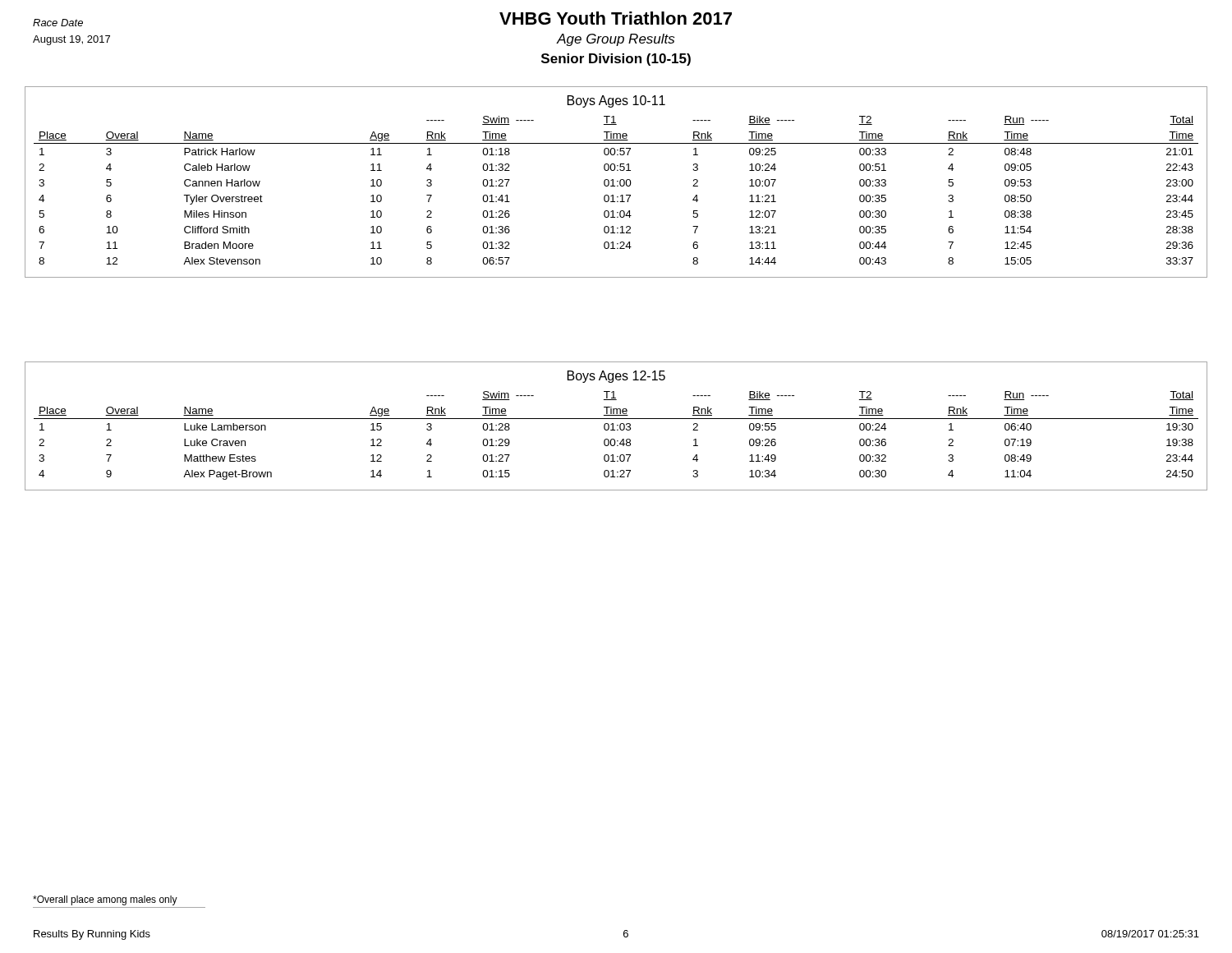Find the passage starting "Boys Ages 10-11"
Image resolution: width=1232 pixels, height=953 pixels.
pyautogui.click(x=616, y=101)
